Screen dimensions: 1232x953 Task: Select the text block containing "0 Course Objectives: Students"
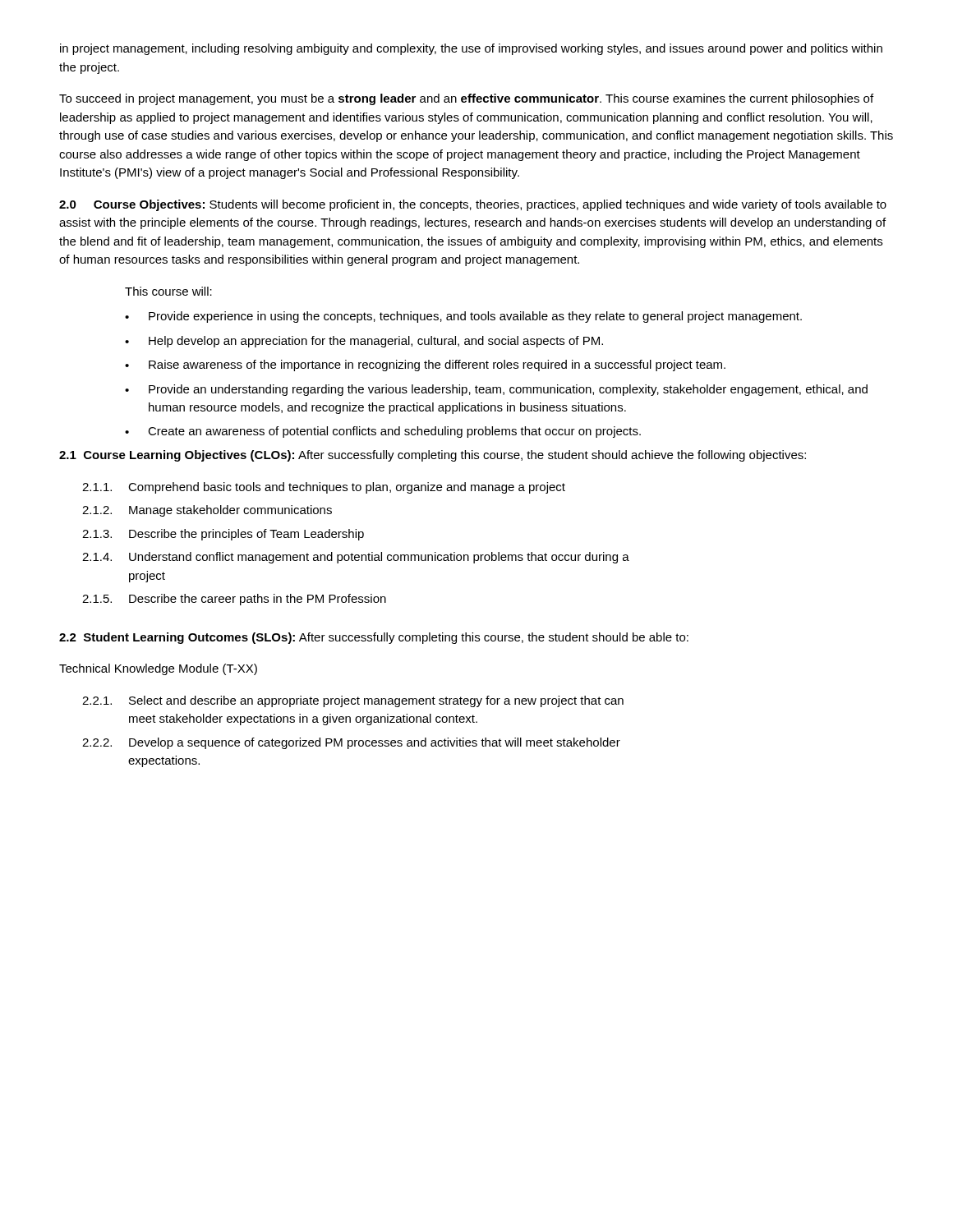click(x=473, y=231)
